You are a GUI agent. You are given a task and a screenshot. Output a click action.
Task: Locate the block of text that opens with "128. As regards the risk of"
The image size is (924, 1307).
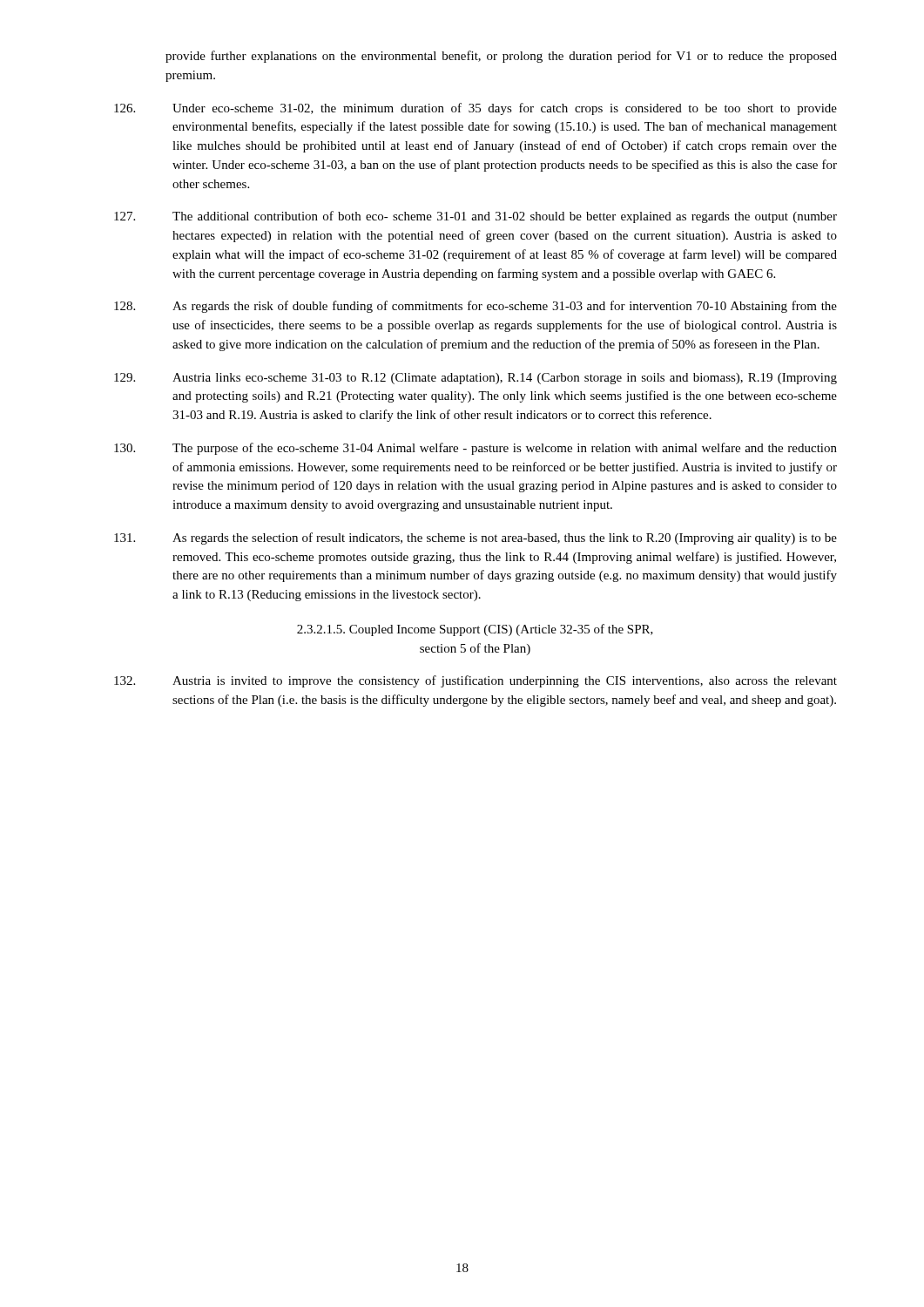click(475, 326)
